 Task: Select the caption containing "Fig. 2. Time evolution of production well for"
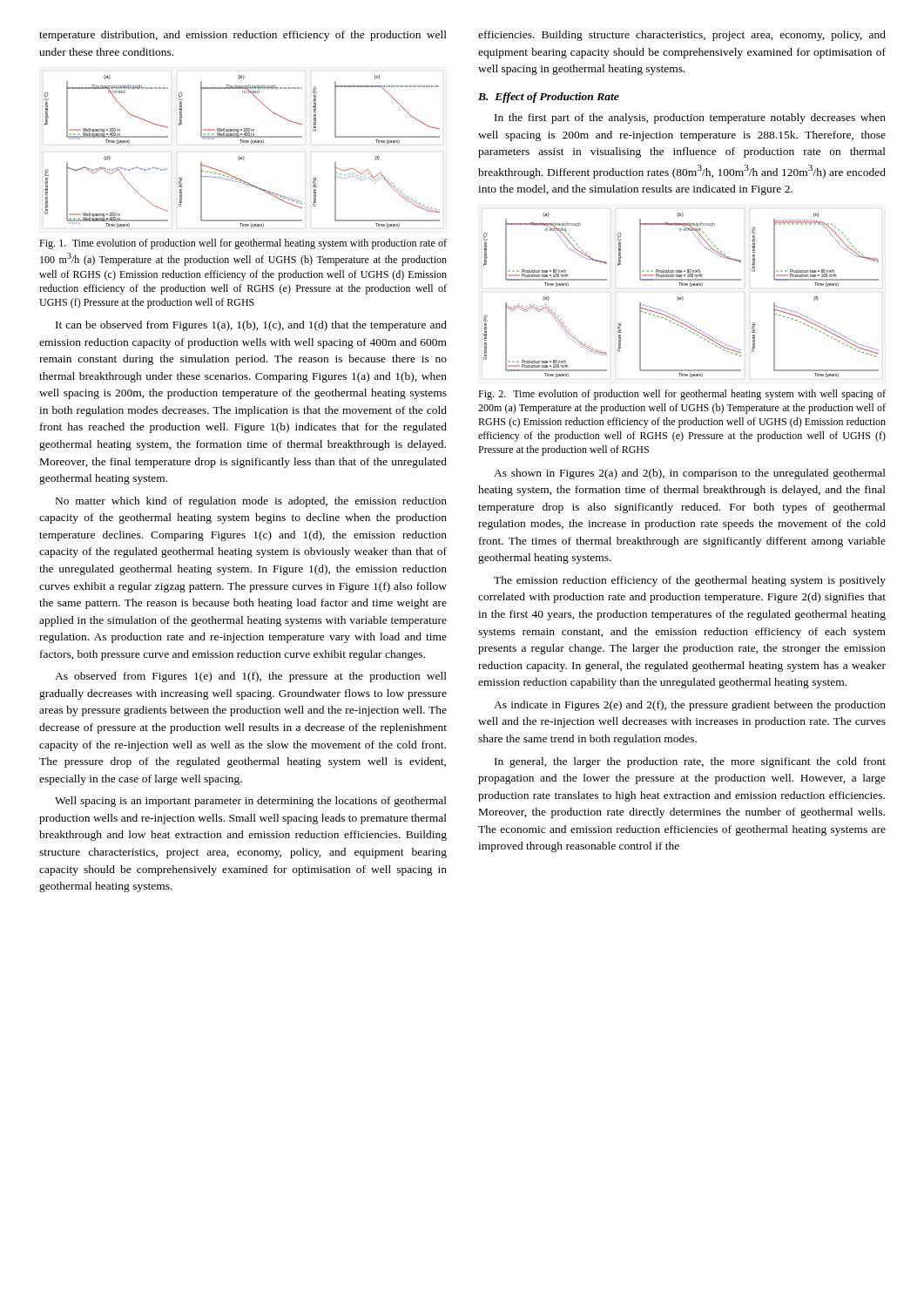pos(682,422)
